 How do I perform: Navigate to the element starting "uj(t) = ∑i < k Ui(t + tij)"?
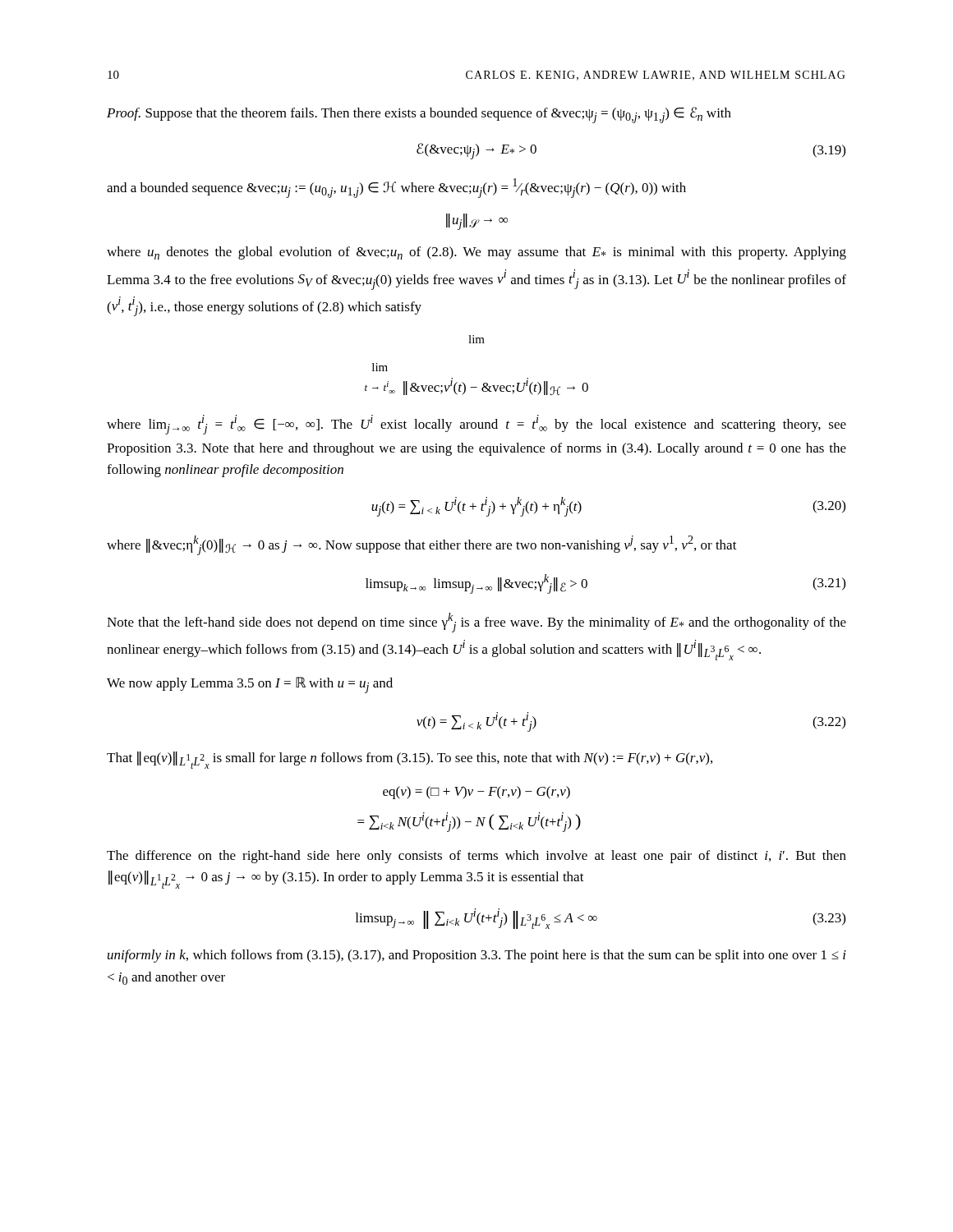[x=485, y=505]
